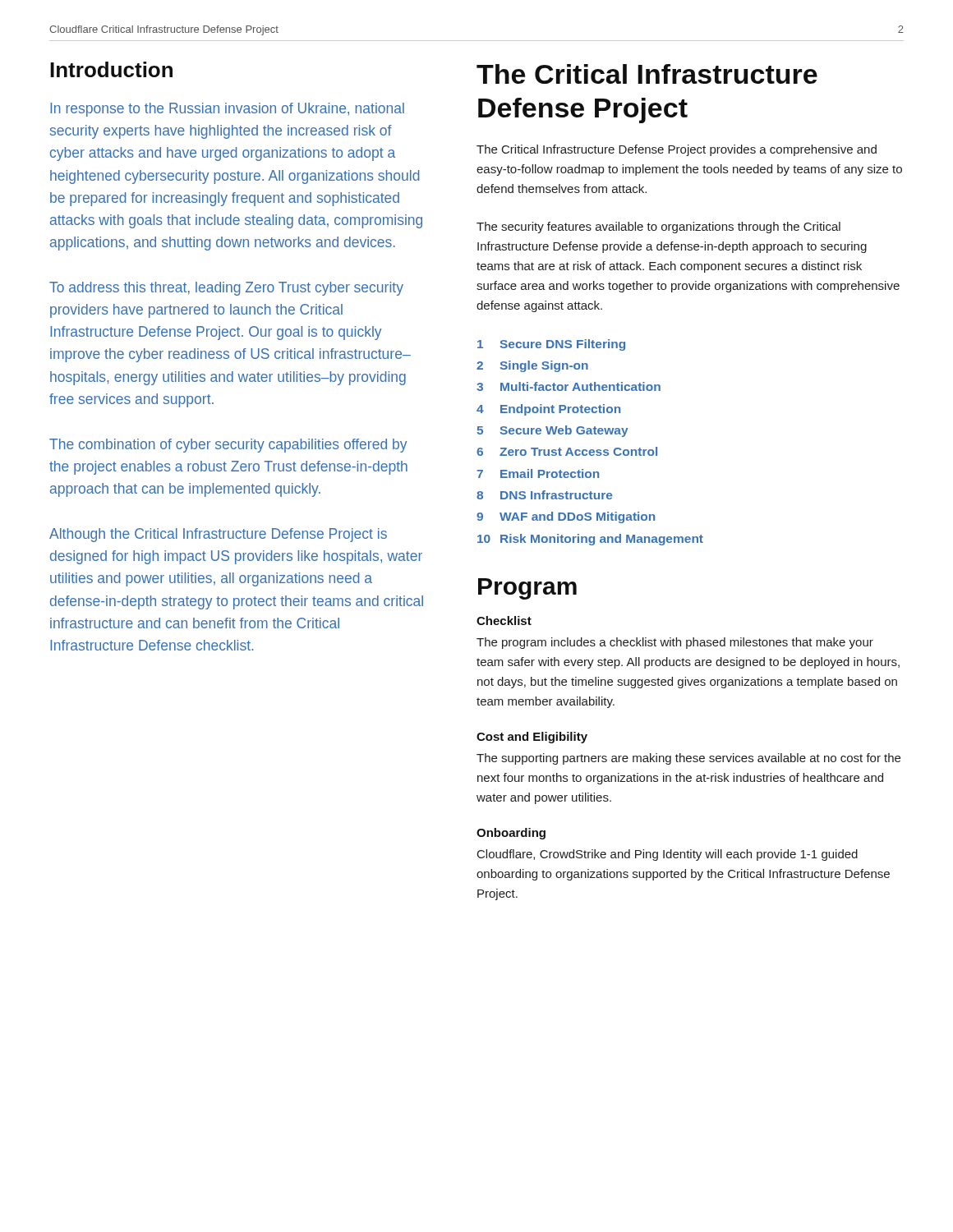953x1232 pixels.
Task: Click on the list item that says "7Email Protection"
Action: pyautogui.click(x=538, y=474)
